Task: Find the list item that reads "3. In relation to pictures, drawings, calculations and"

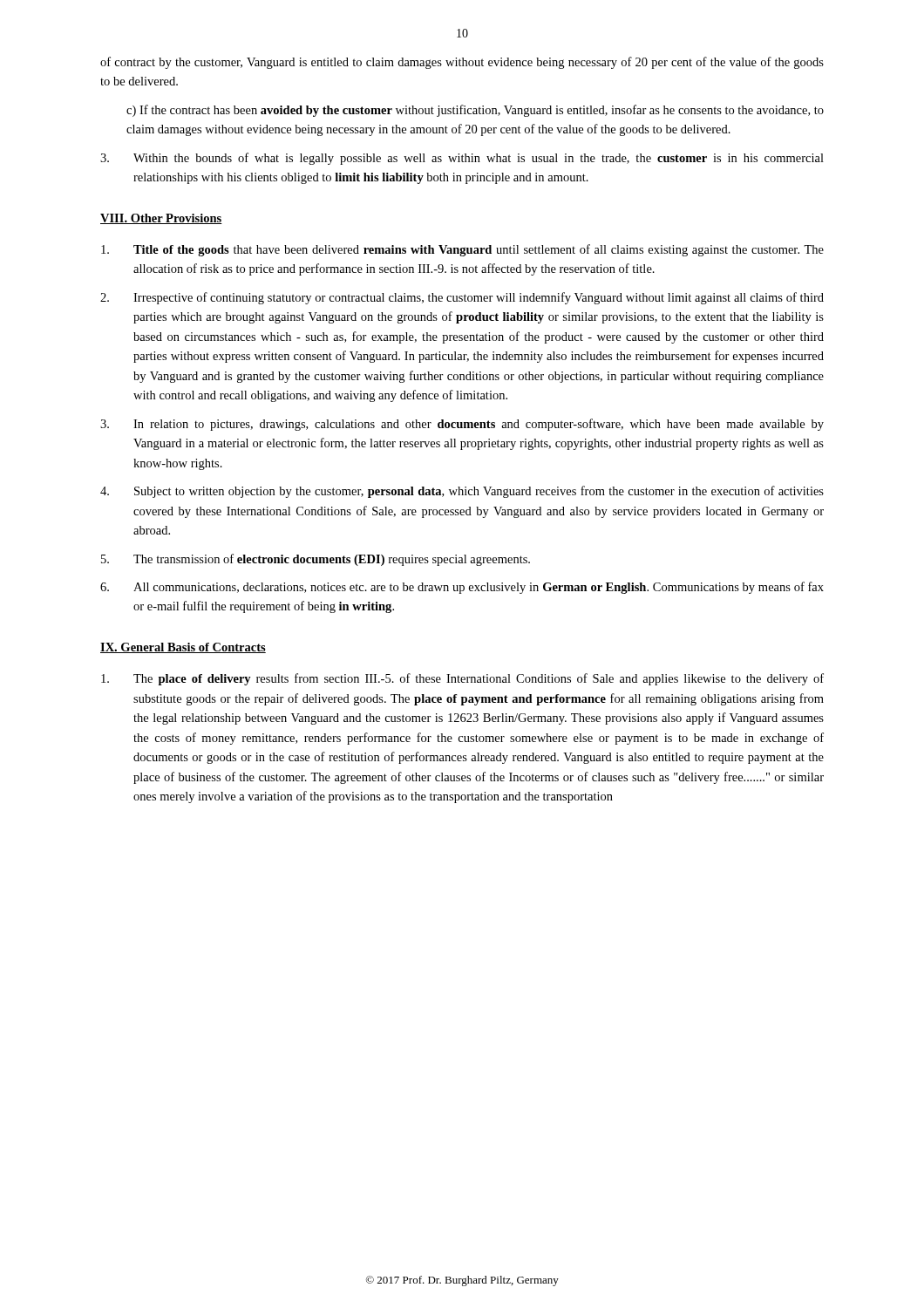Action: click(x=462, y=443)
